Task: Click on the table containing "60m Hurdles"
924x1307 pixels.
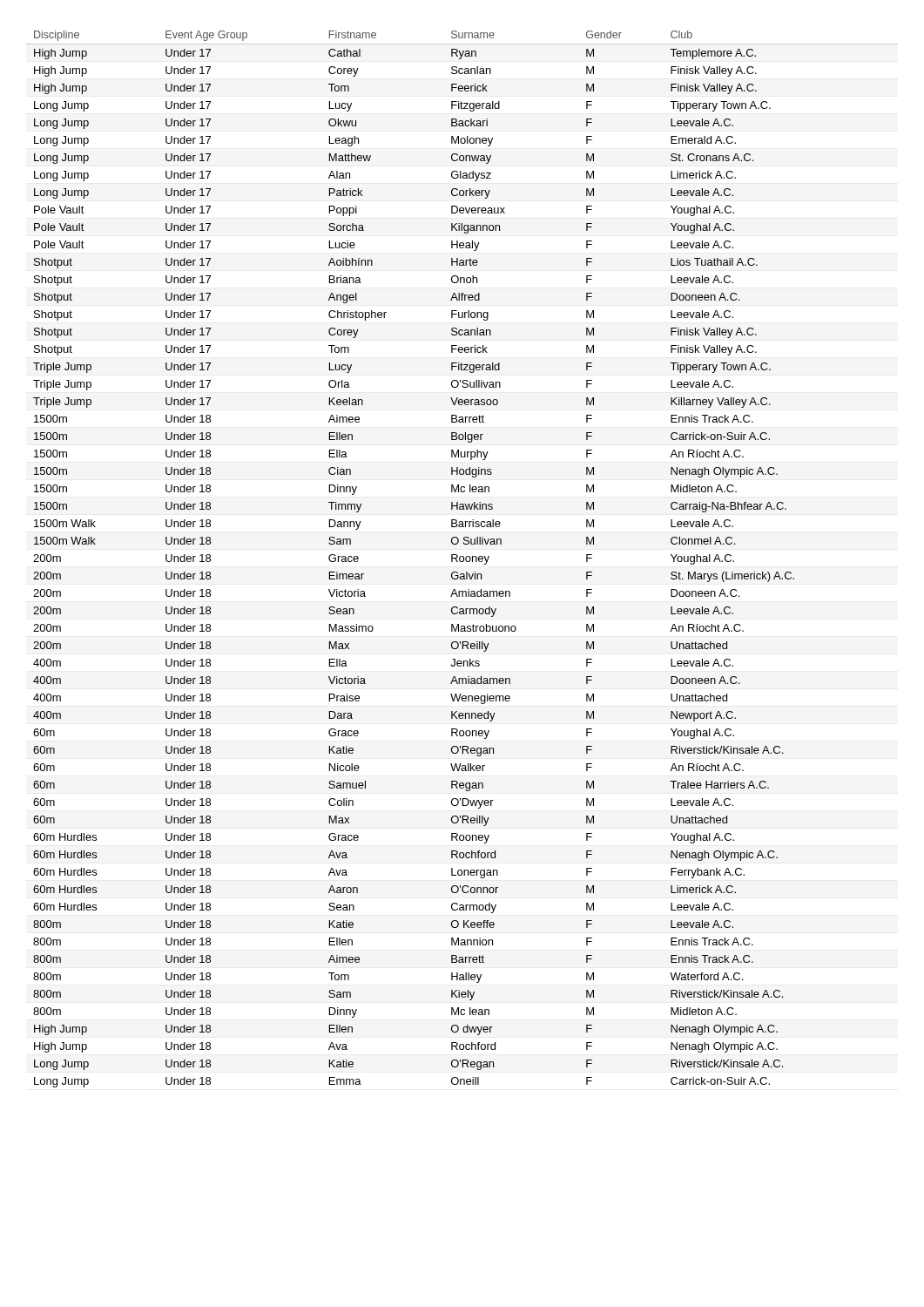Action: [x=462, y=558]
